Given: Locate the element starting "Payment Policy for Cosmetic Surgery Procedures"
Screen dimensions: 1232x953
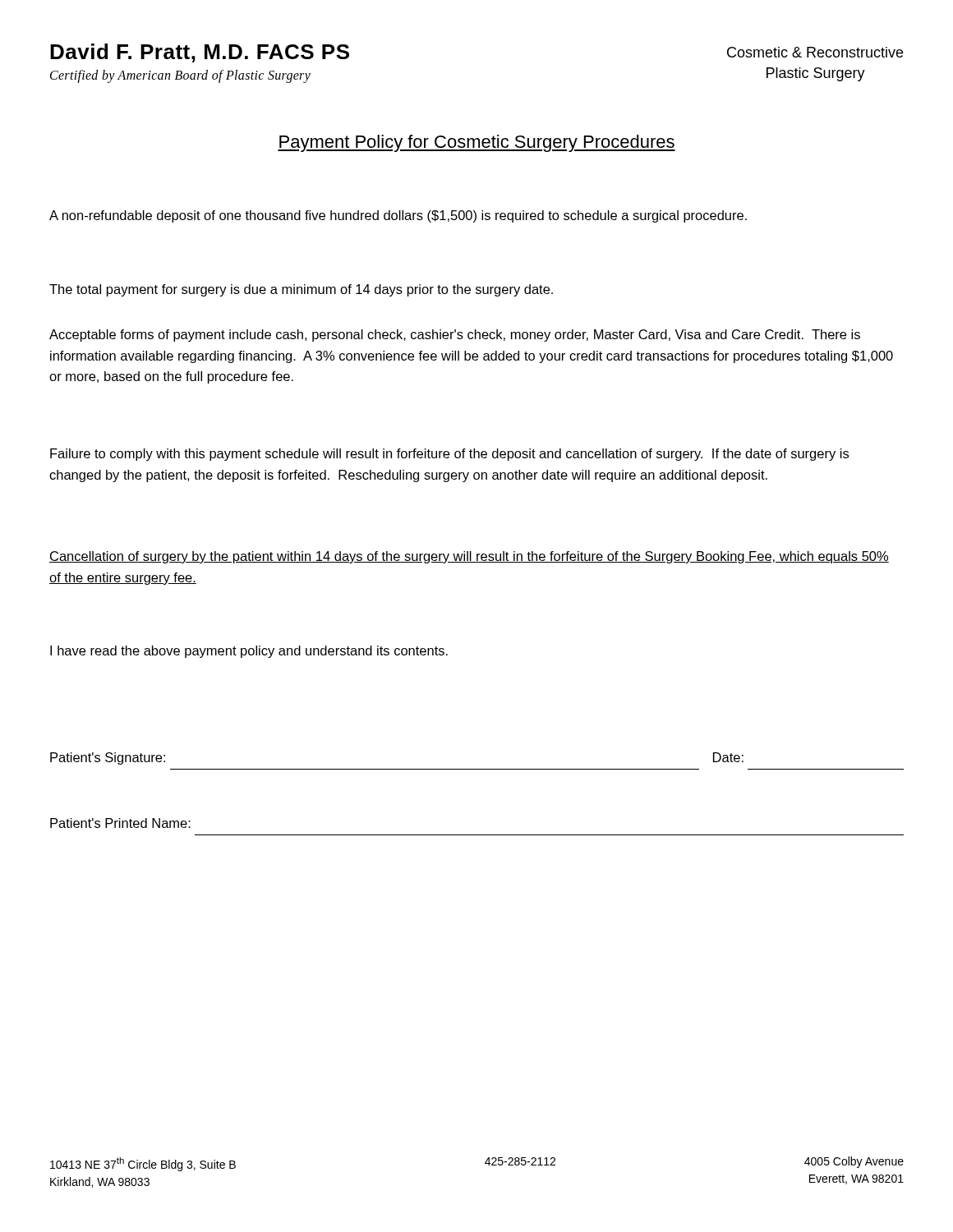Looking at the screenshot, I should [x=476, y=142].
